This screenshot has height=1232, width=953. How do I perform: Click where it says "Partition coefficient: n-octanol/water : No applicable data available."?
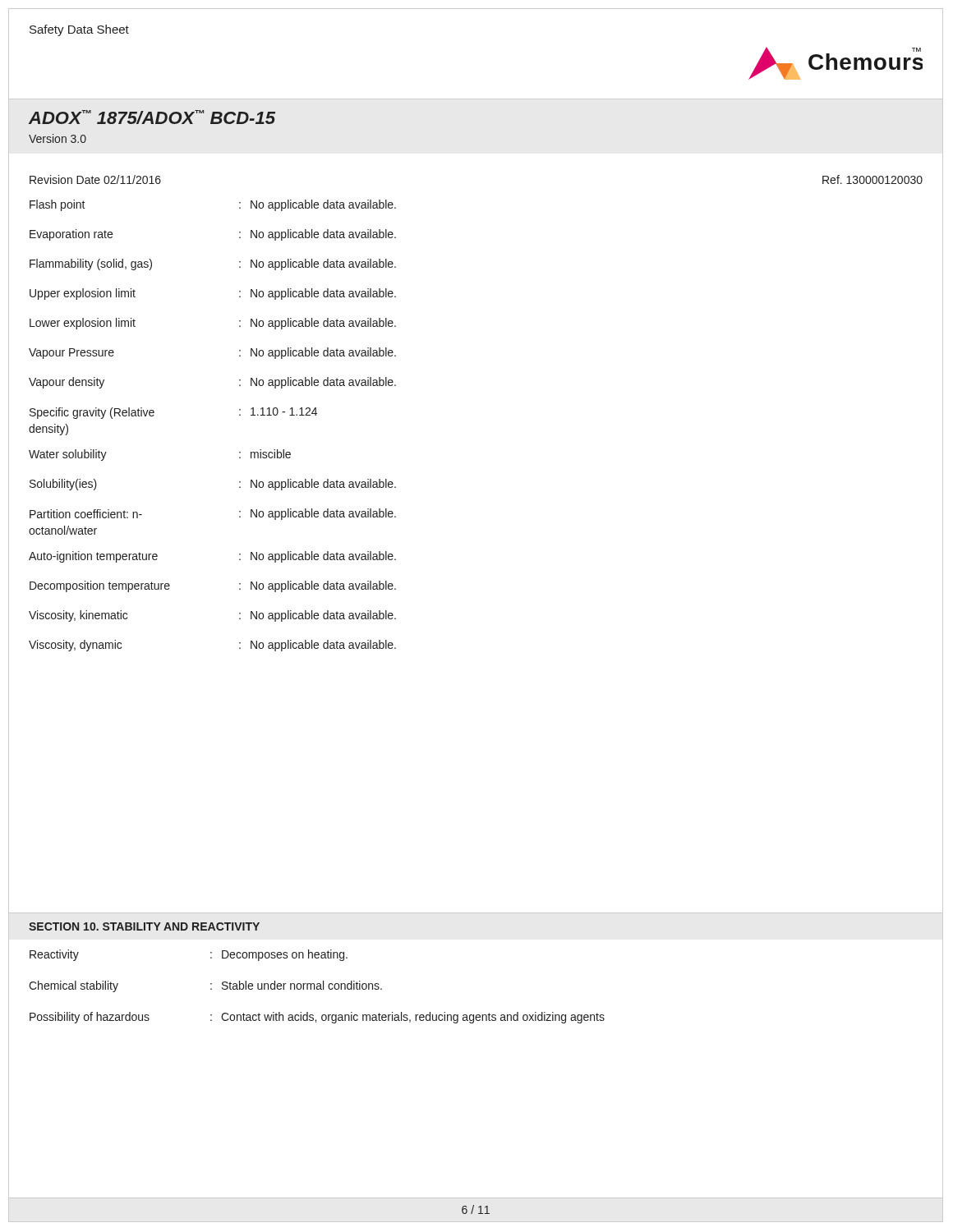(86, 514)
